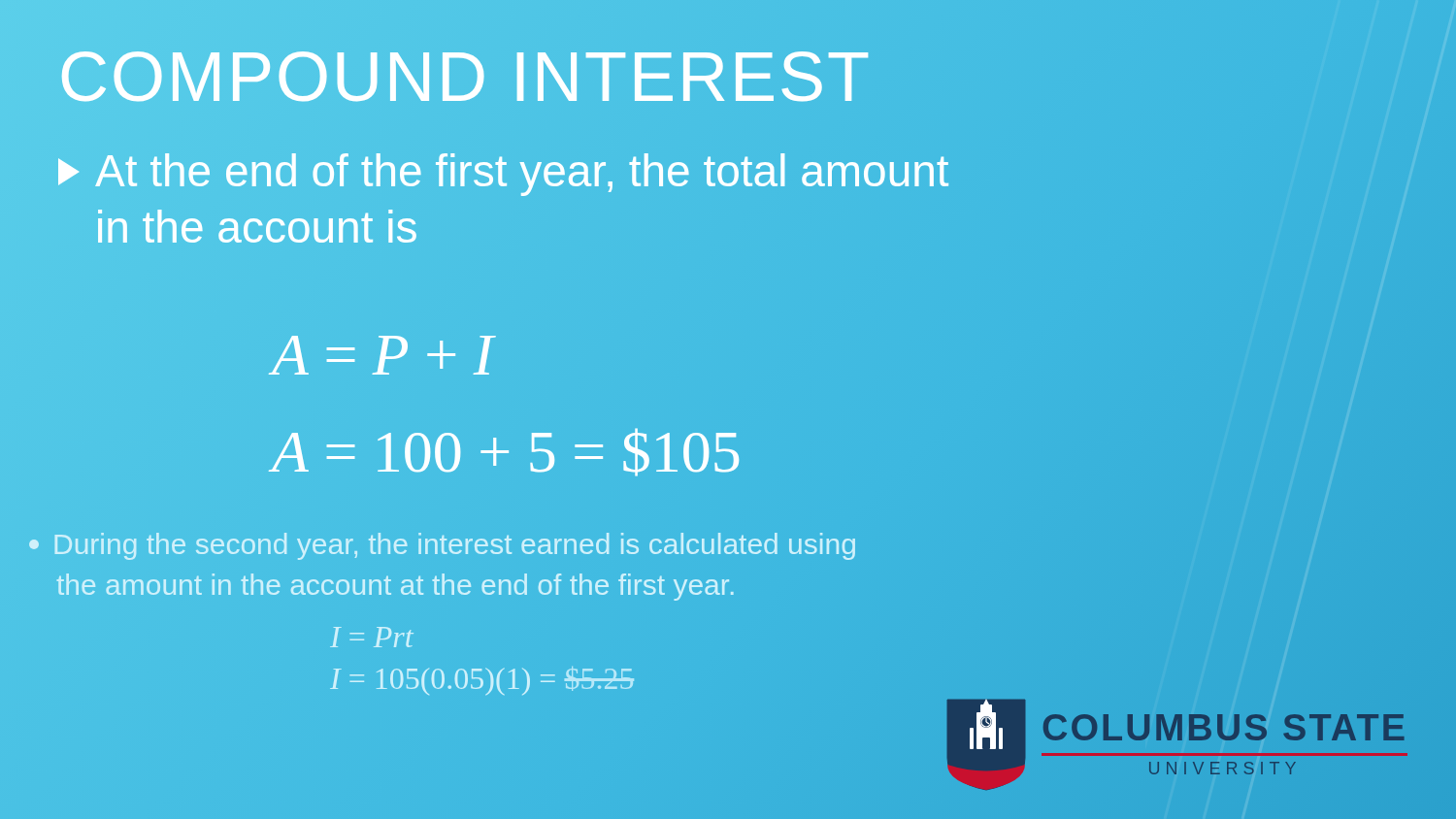
Task: Locate the list item that reads "During the second"
Action: (443, 564)
